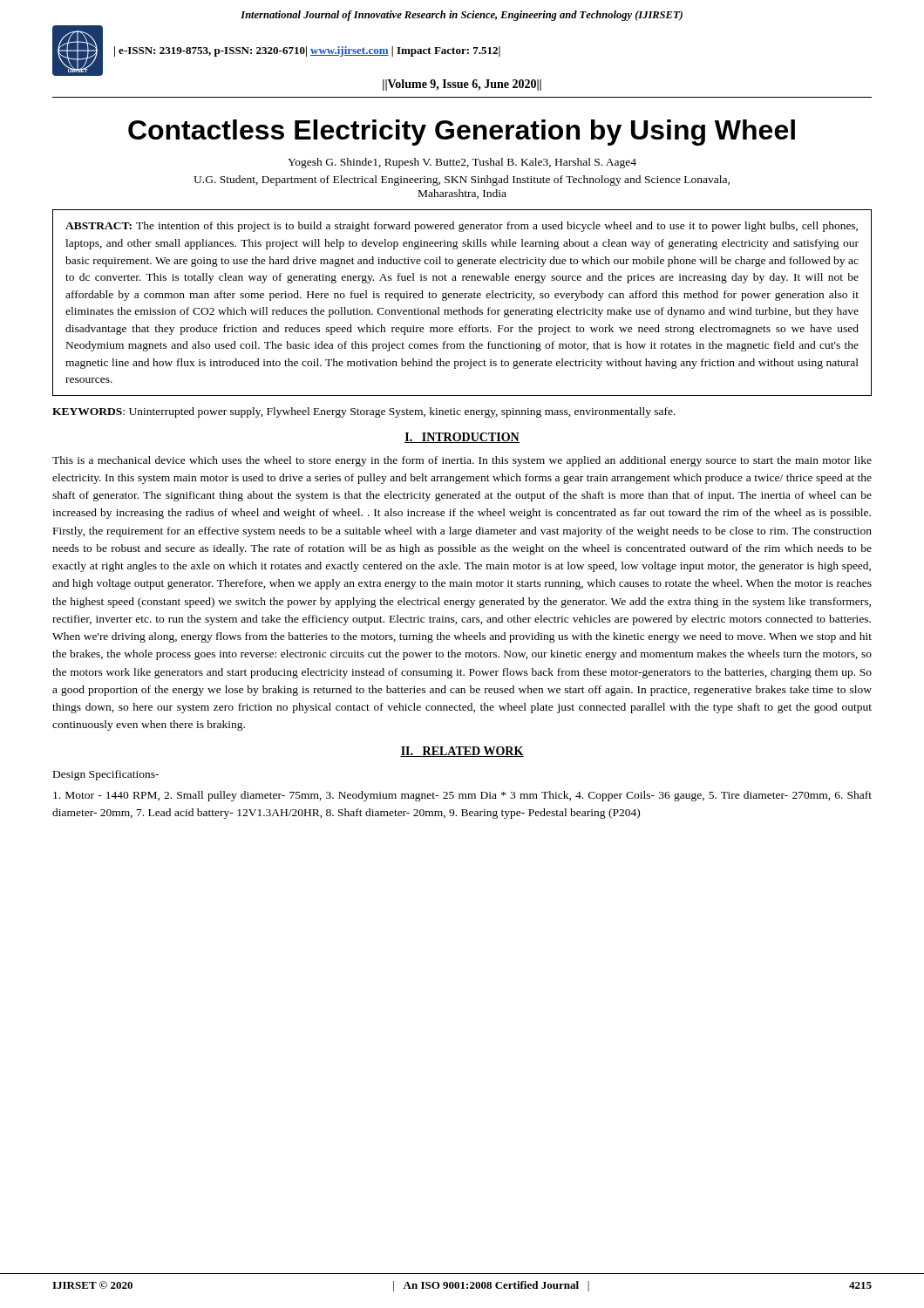This screenshot has height=1308, width=924.
Task: Where is the passage that starts "Yogesh G. Shinde1, Rupesh V. Butte2,"?
Action: (x=462, y=162)
